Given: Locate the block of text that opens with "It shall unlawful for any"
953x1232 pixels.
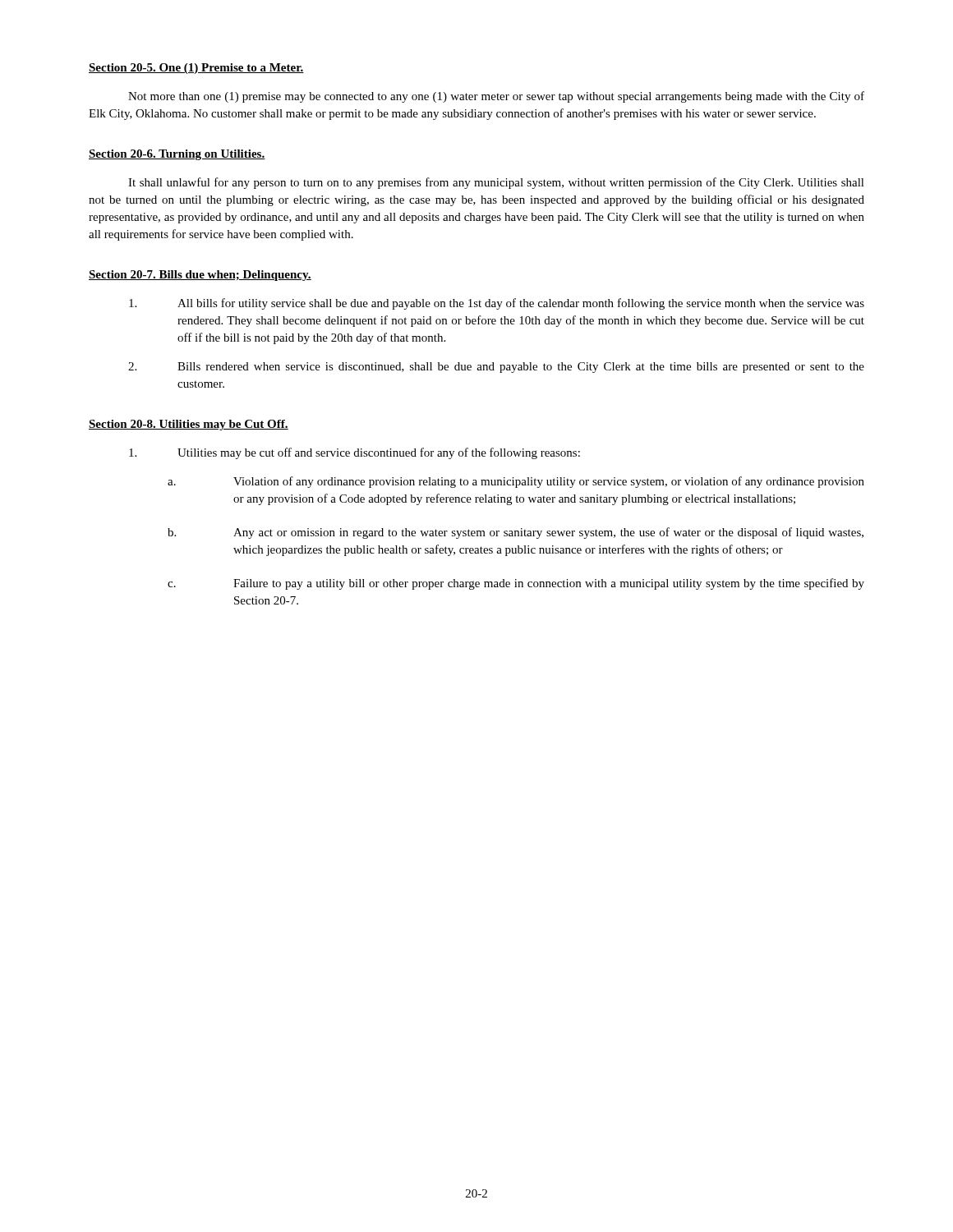Looking at the screenshot, I should pyautogui.click(x=476, y=209).
